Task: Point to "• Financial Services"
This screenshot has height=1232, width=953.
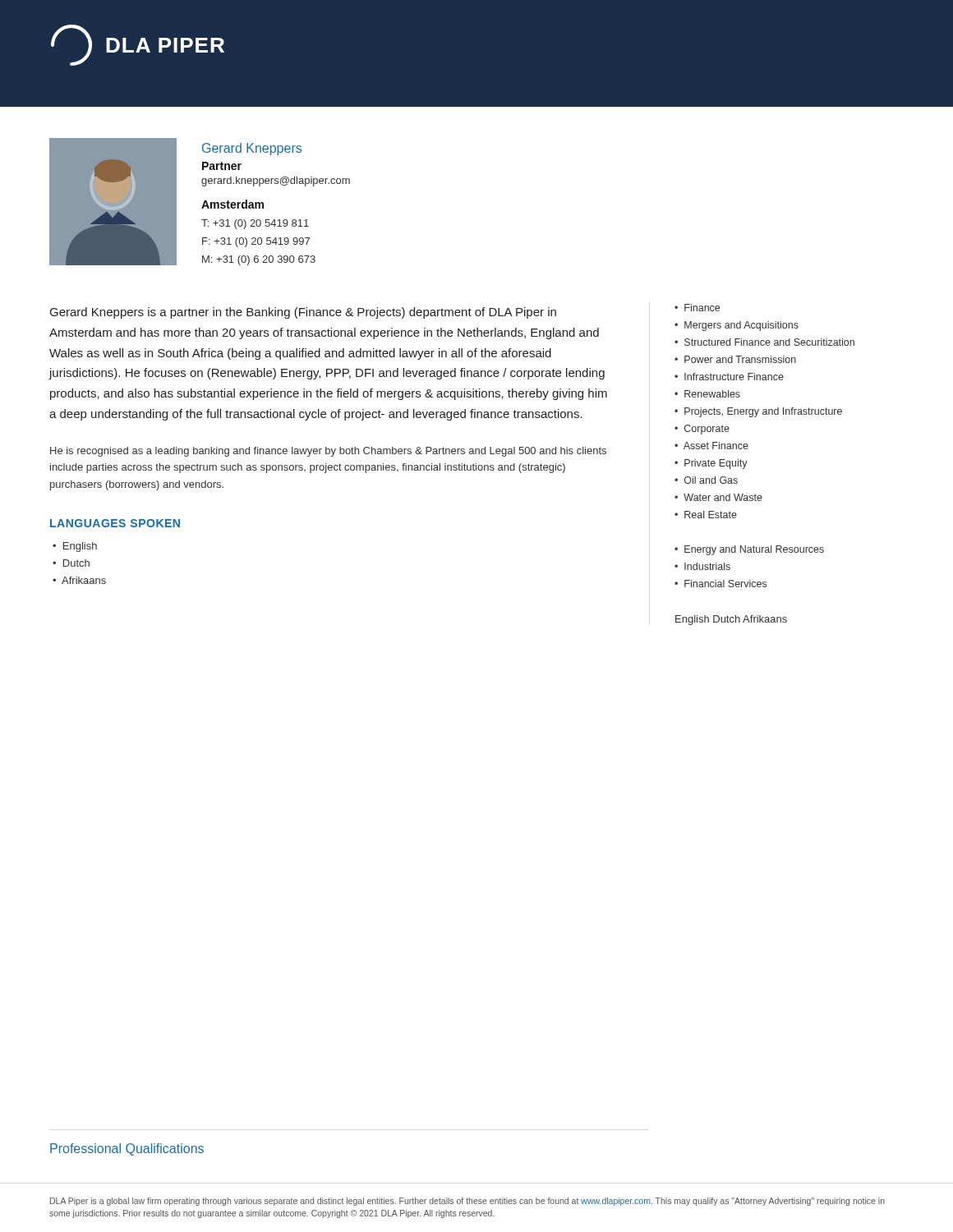Action: pyautogui.click(x=721, y=584)
